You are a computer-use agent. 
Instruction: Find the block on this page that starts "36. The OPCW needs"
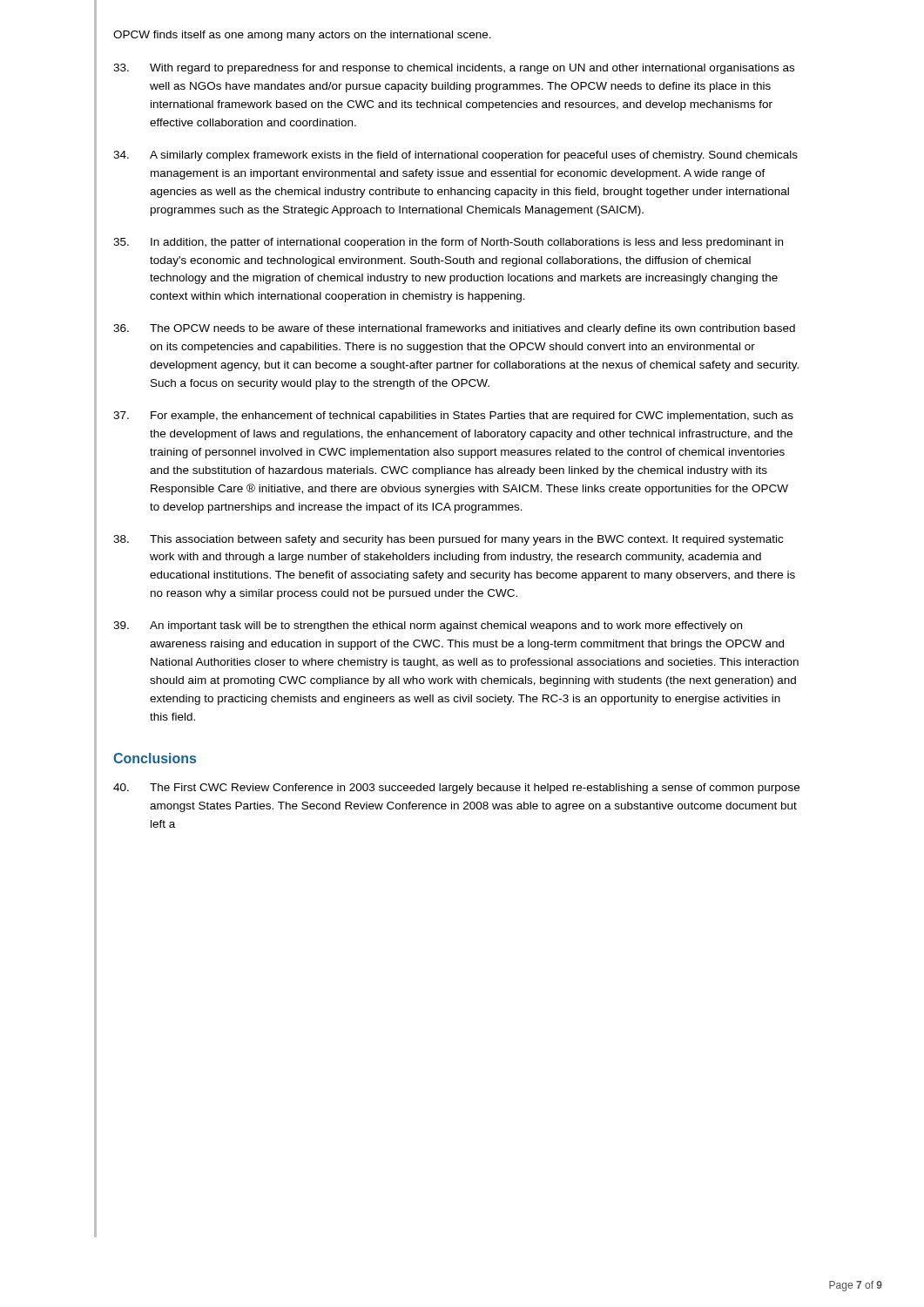[457, 357]
